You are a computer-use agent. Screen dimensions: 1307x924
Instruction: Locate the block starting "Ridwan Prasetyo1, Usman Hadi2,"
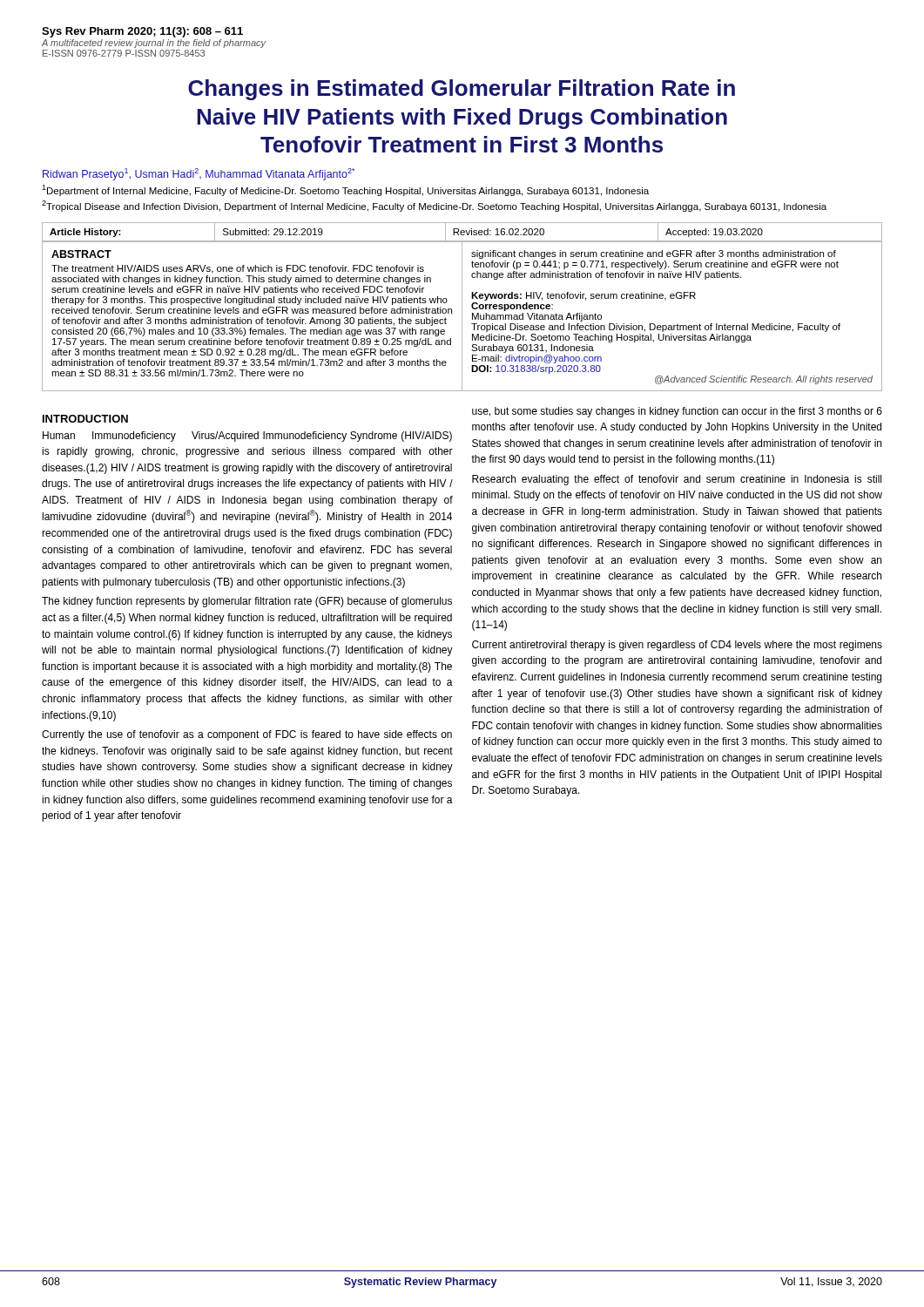pyautogui.click(x=198, y=173)
